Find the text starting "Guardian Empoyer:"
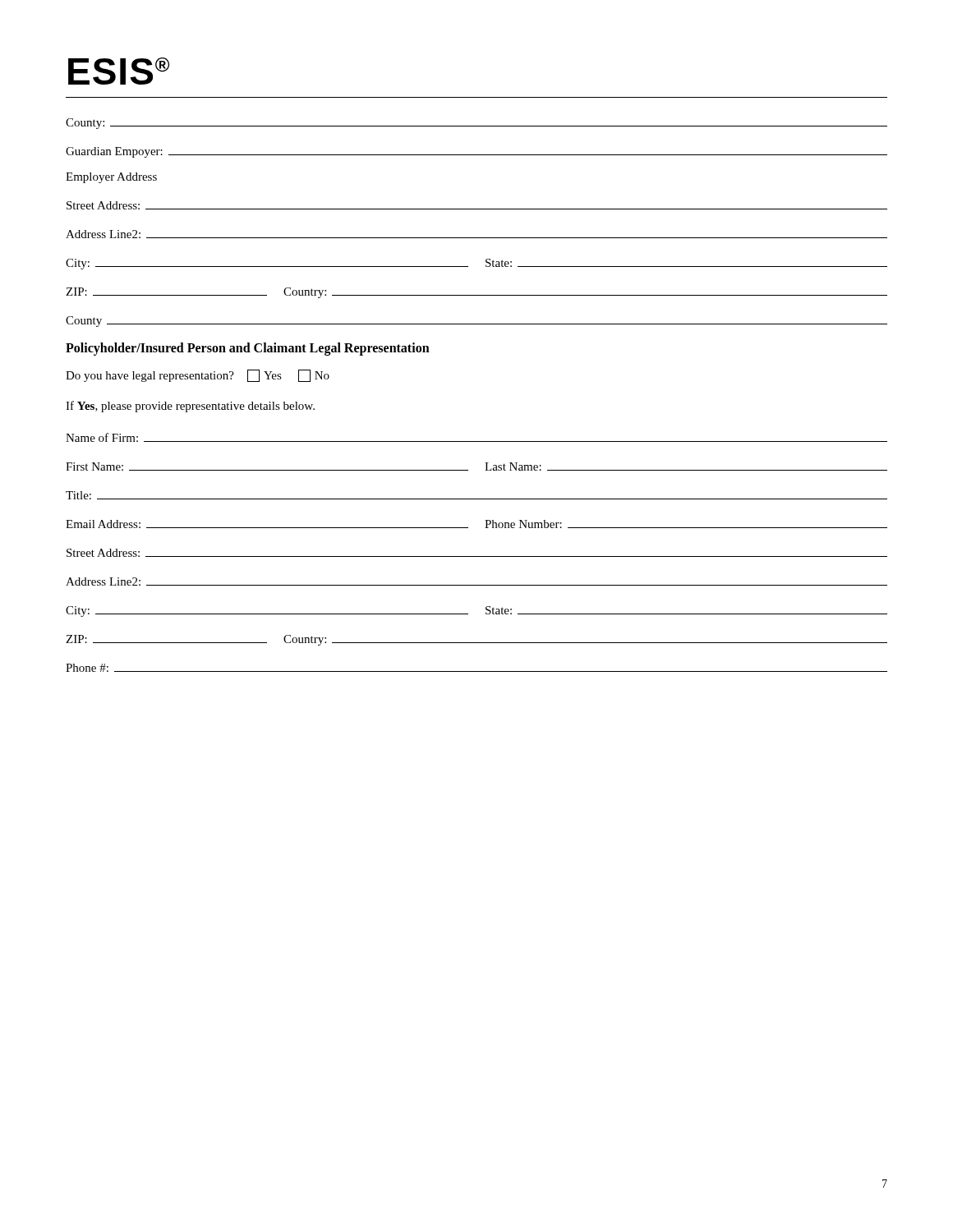 click(x=476, y=150)
